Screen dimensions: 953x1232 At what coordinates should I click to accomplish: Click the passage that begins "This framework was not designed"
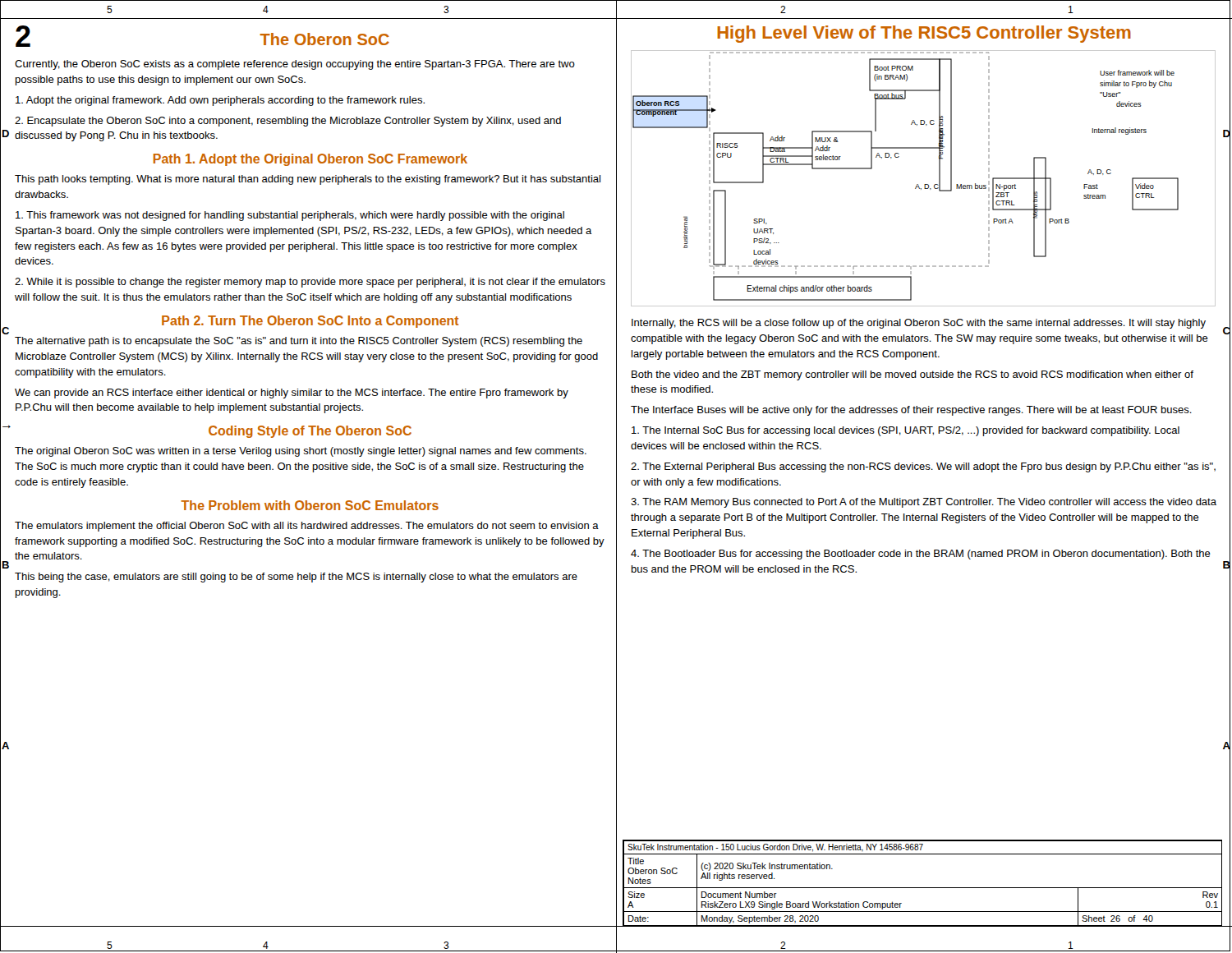(x=310, y=239)
